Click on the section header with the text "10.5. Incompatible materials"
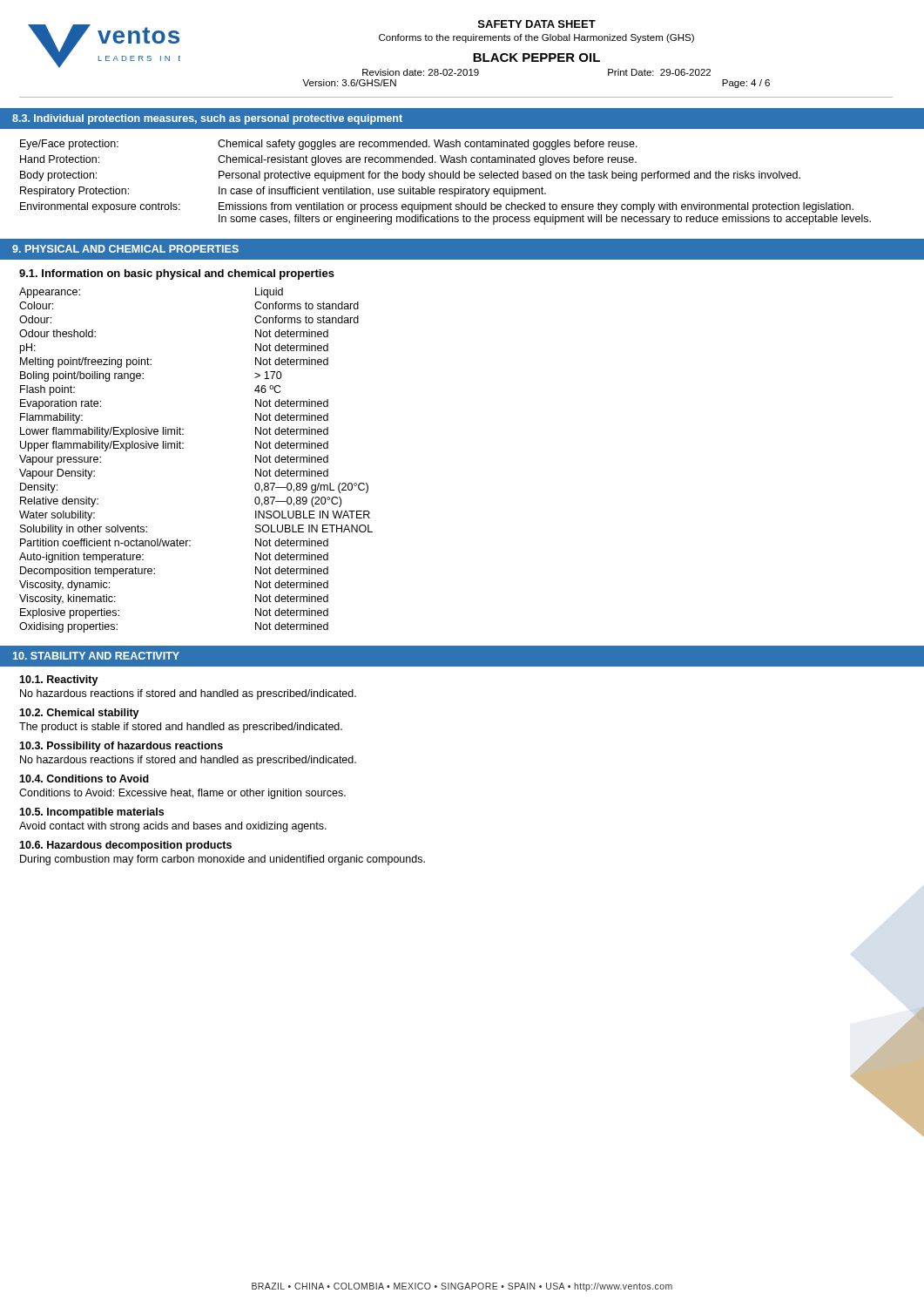This screenshot has width=924, height=1307. click(x=92, y=812)
